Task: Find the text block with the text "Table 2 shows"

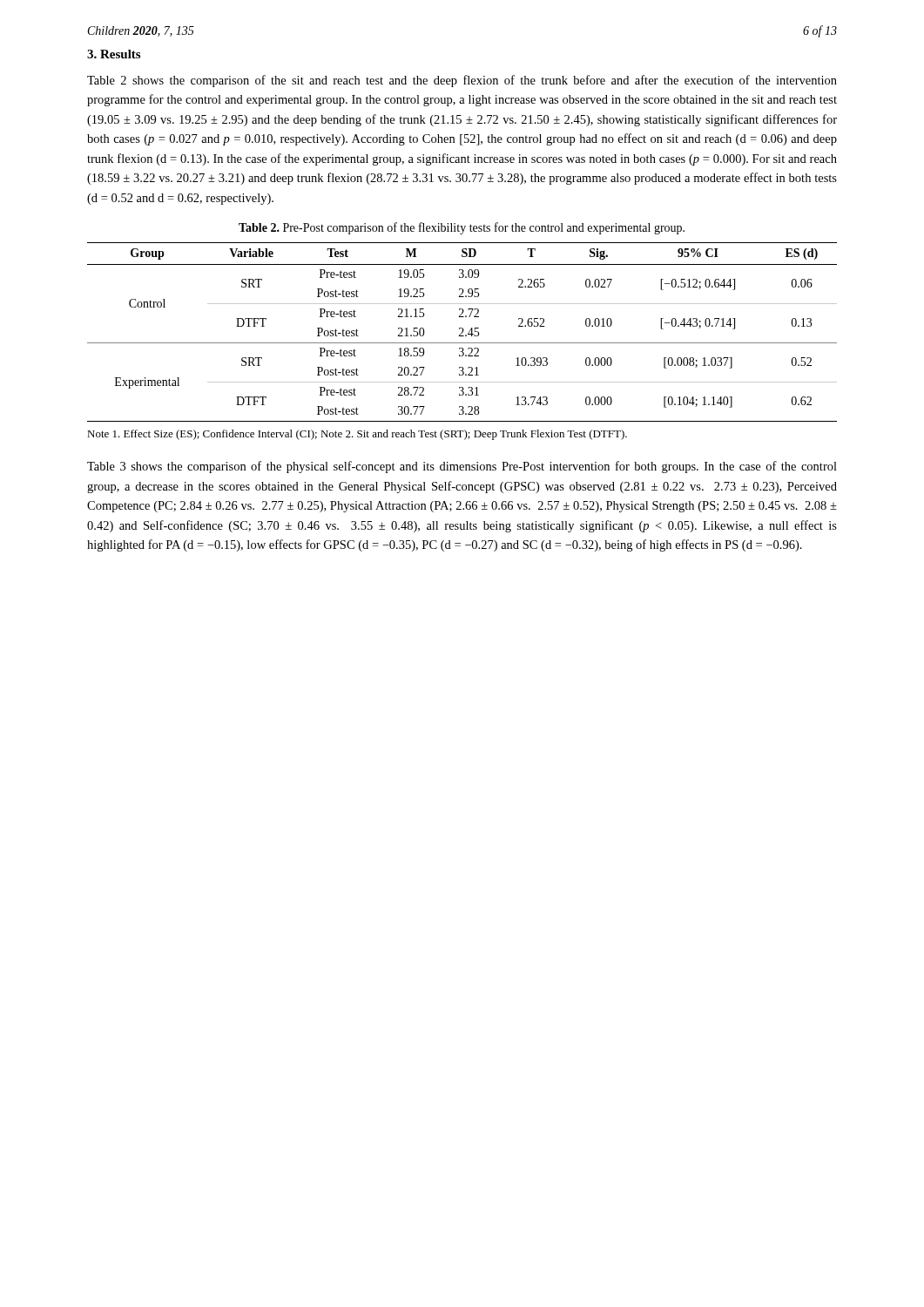Action: click(x=462, y=139)
